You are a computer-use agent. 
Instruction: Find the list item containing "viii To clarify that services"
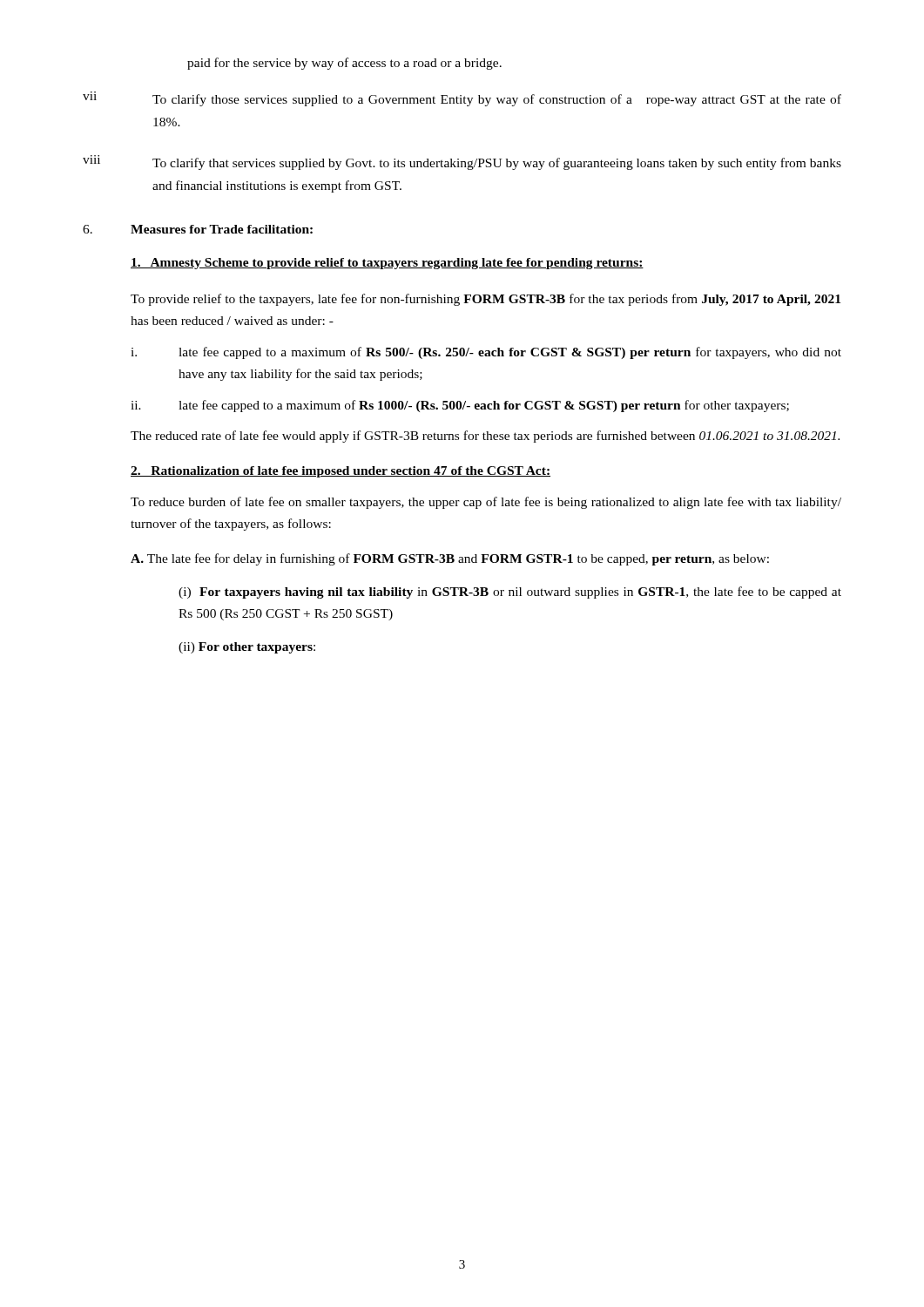click(462, 174)
